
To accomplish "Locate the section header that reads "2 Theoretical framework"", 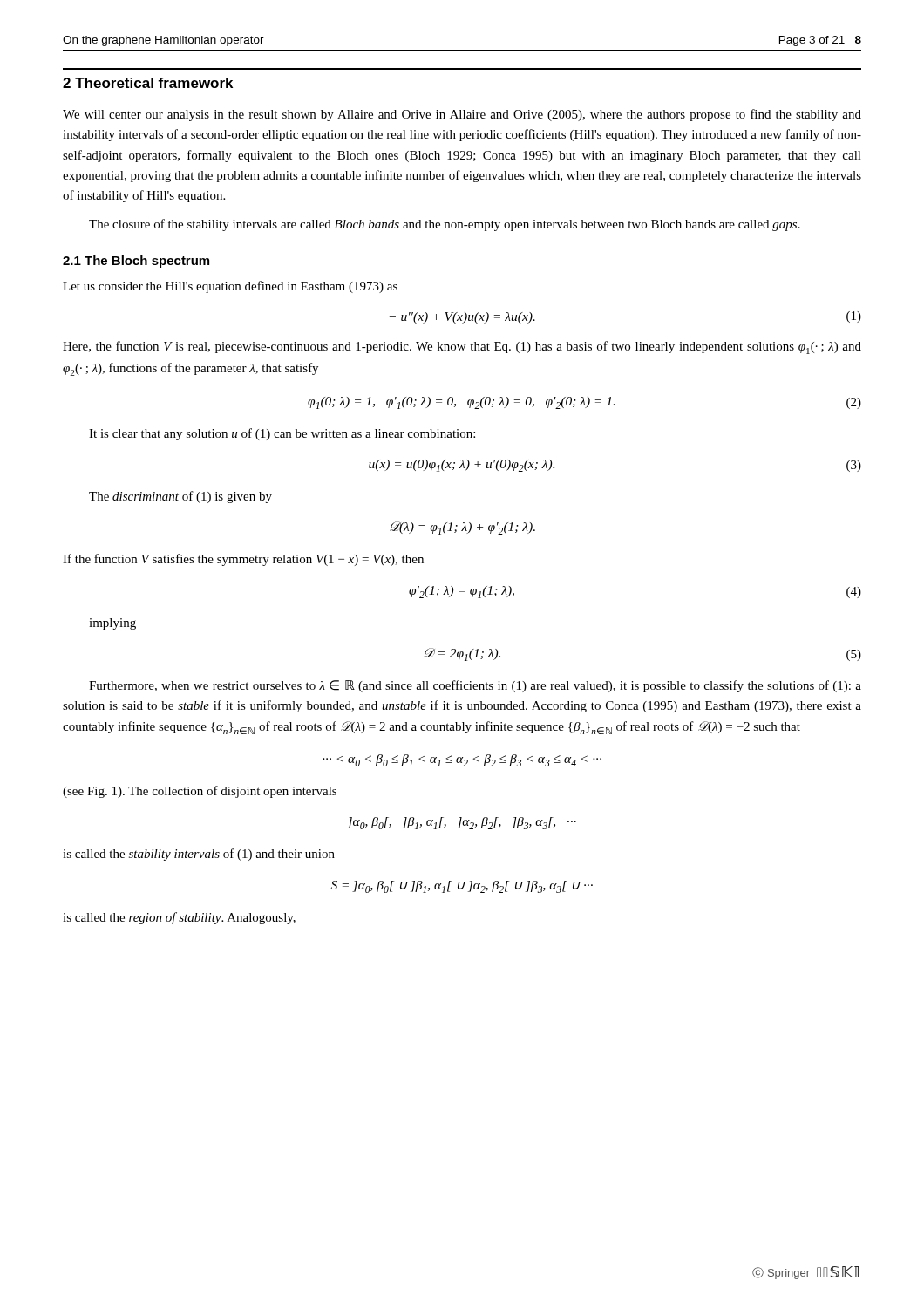I will 148,83.
